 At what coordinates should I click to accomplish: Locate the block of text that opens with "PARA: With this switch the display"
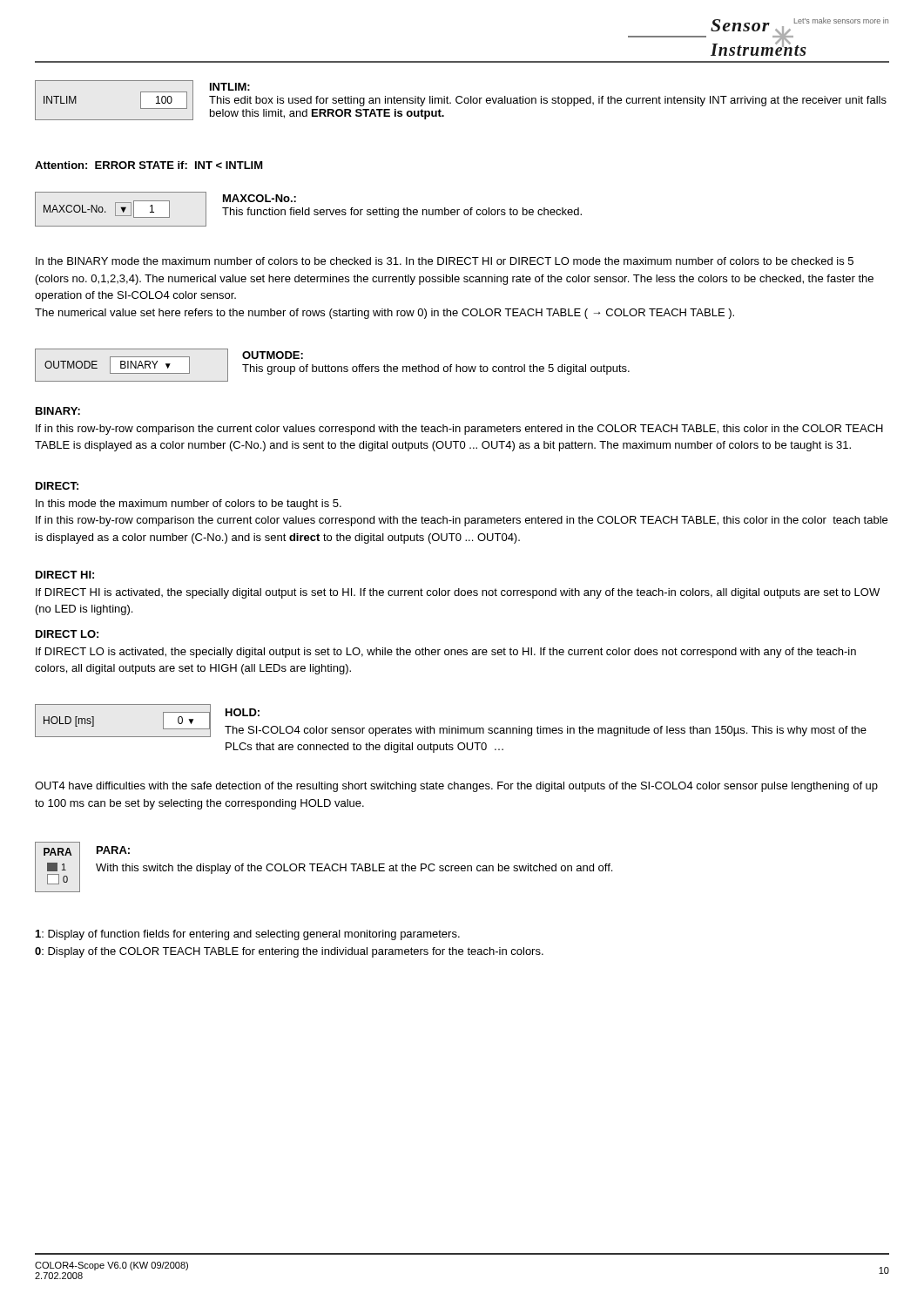355,858
